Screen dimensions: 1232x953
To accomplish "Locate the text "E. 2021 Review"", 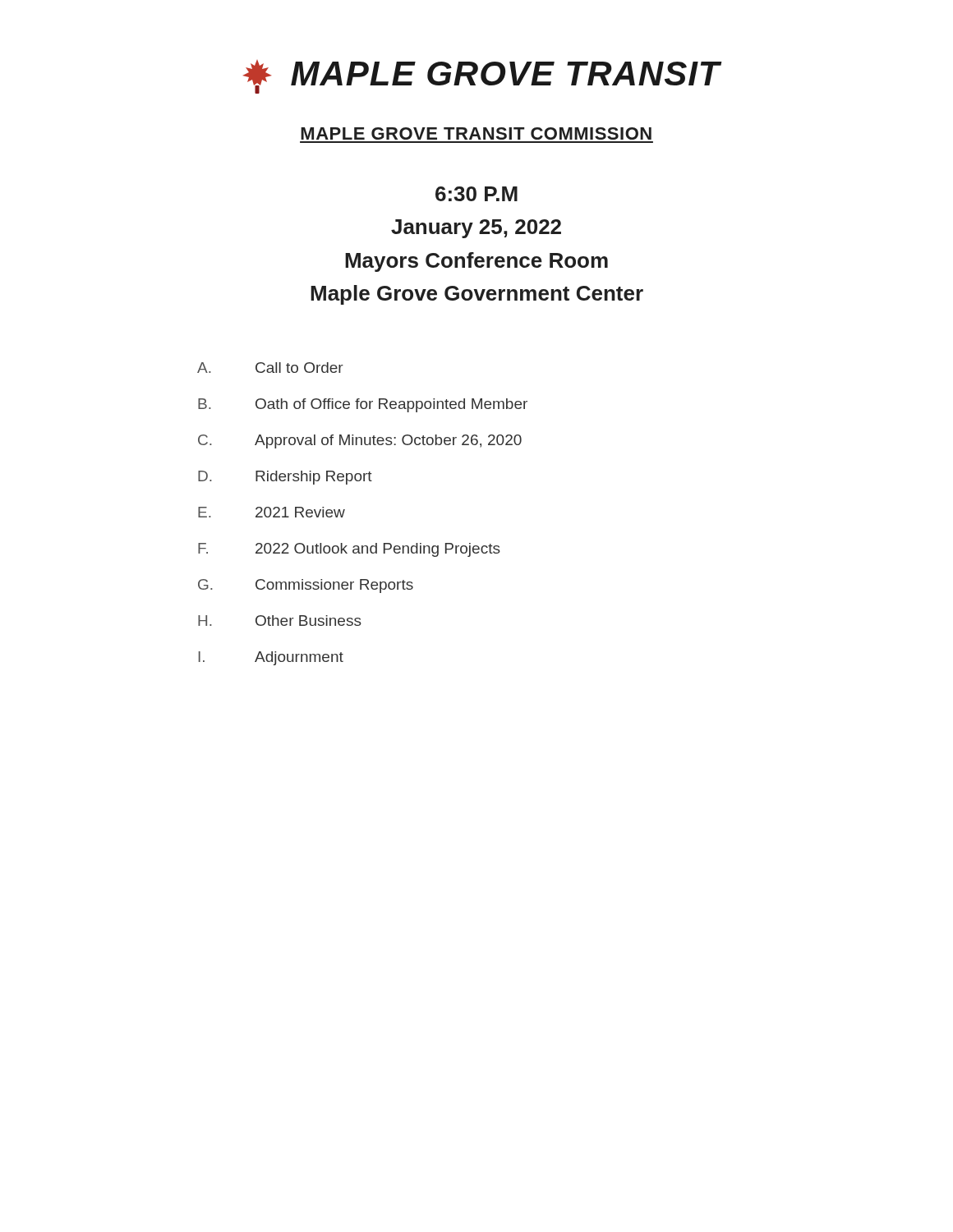I will coord(271,513).
